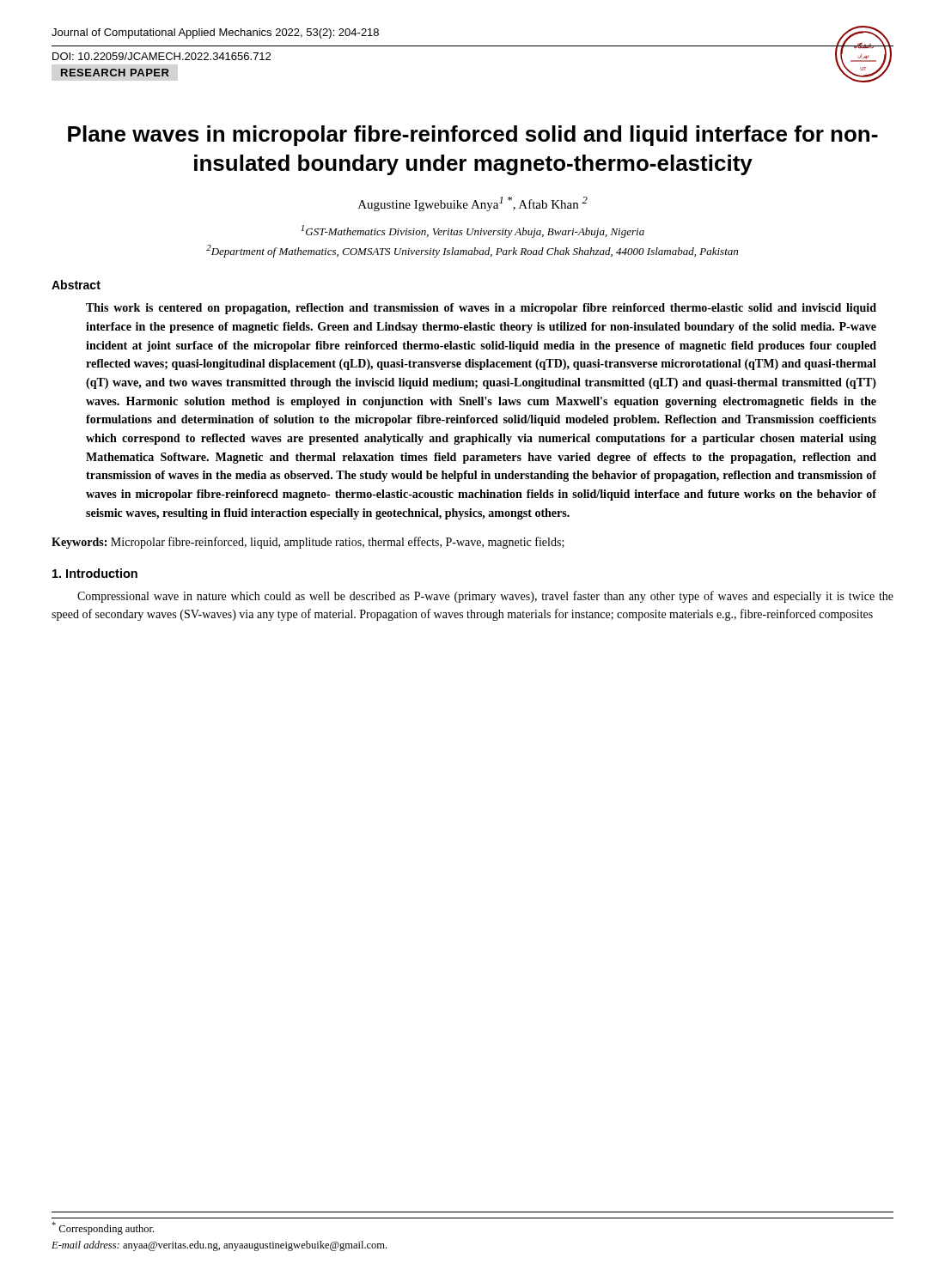Click the passage that begins "Corresponding author. E-mail"
Image resolution: width=945 pixels, height=1288 pixels.
(220, 1236)
